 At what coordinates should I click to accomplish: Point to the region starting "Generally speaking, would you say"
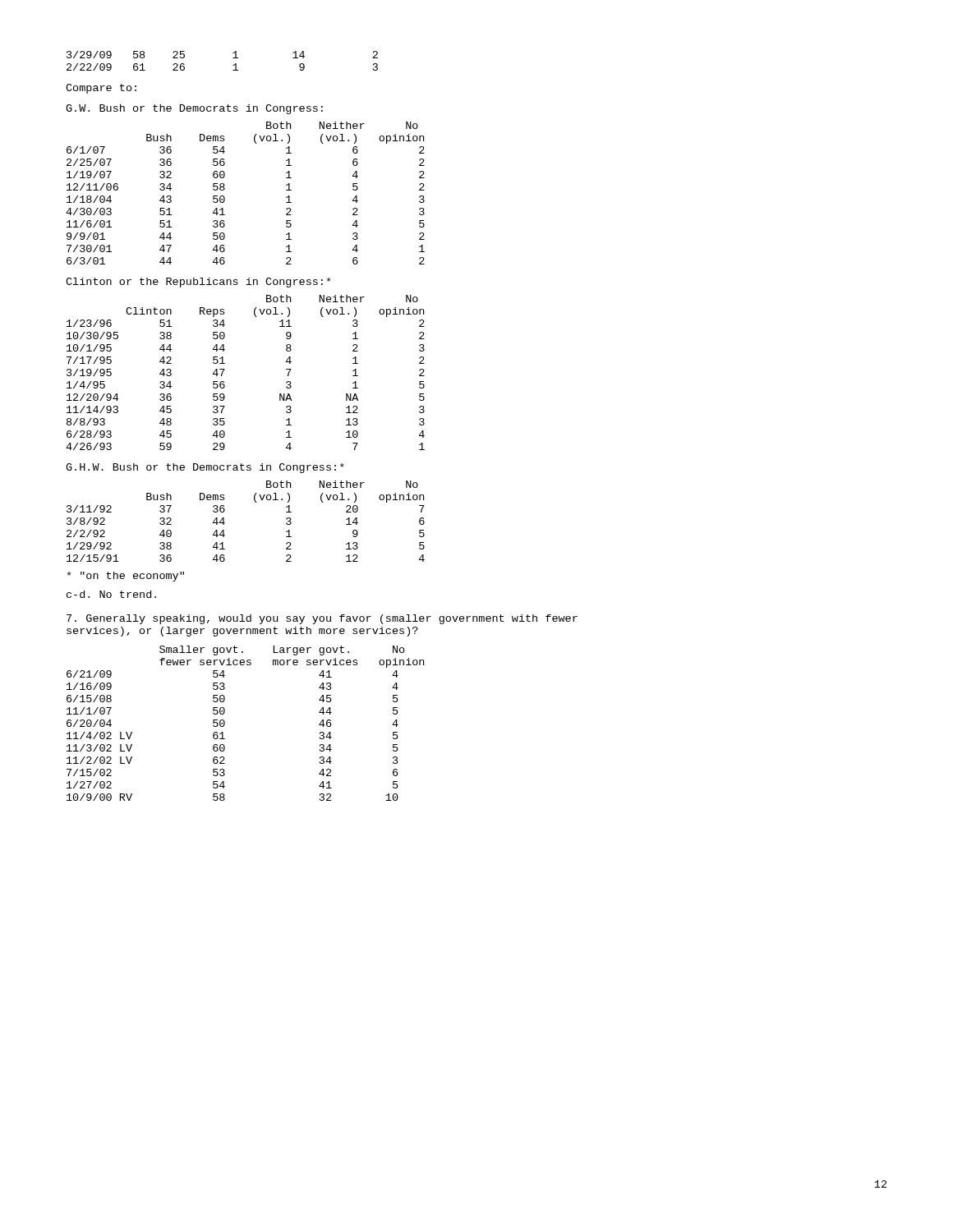(x=476, y=625)
